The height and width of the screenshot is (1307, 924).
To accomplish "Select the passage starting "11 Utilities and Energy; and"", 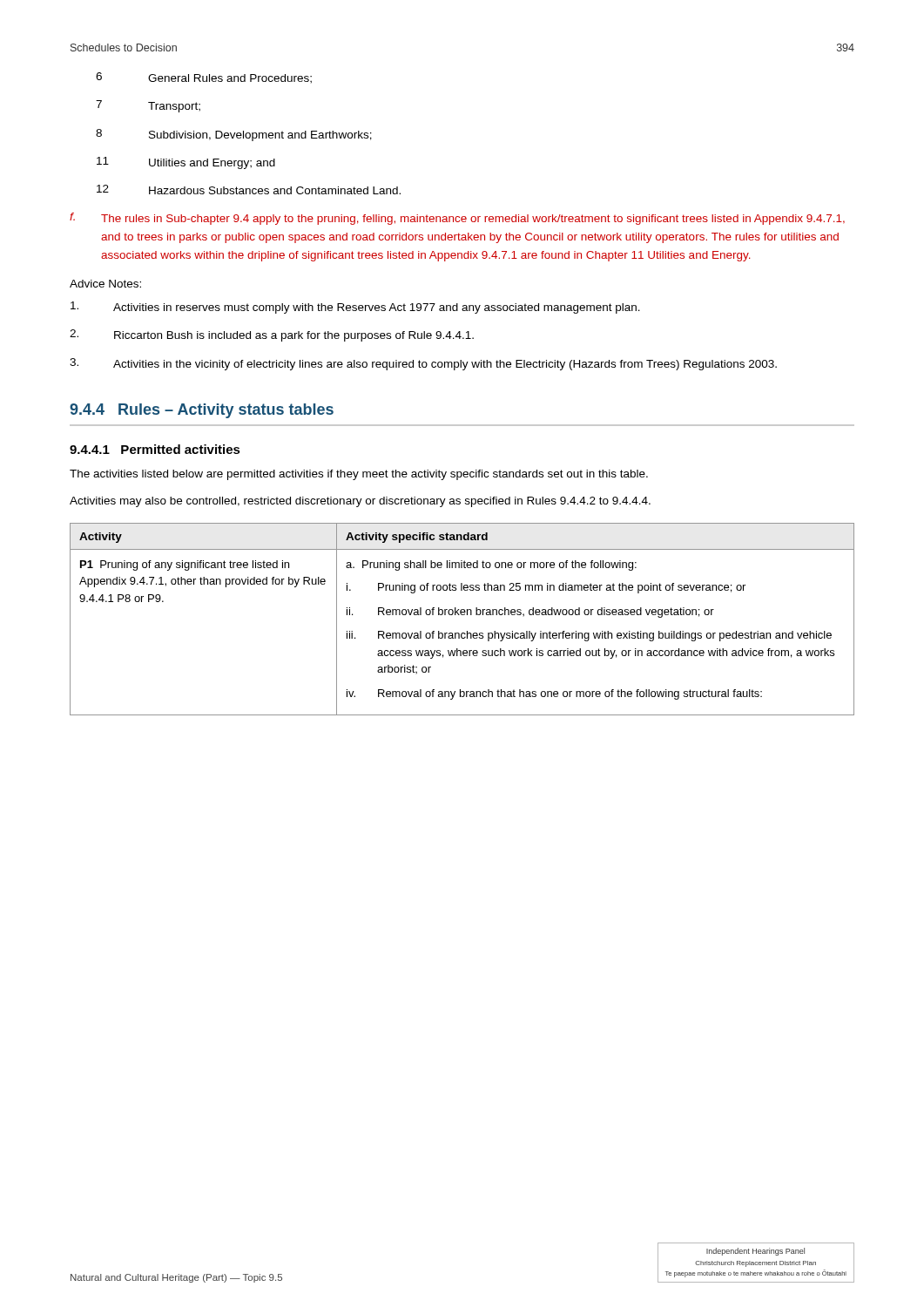I will pyautogui.click(x=186, y=163).
